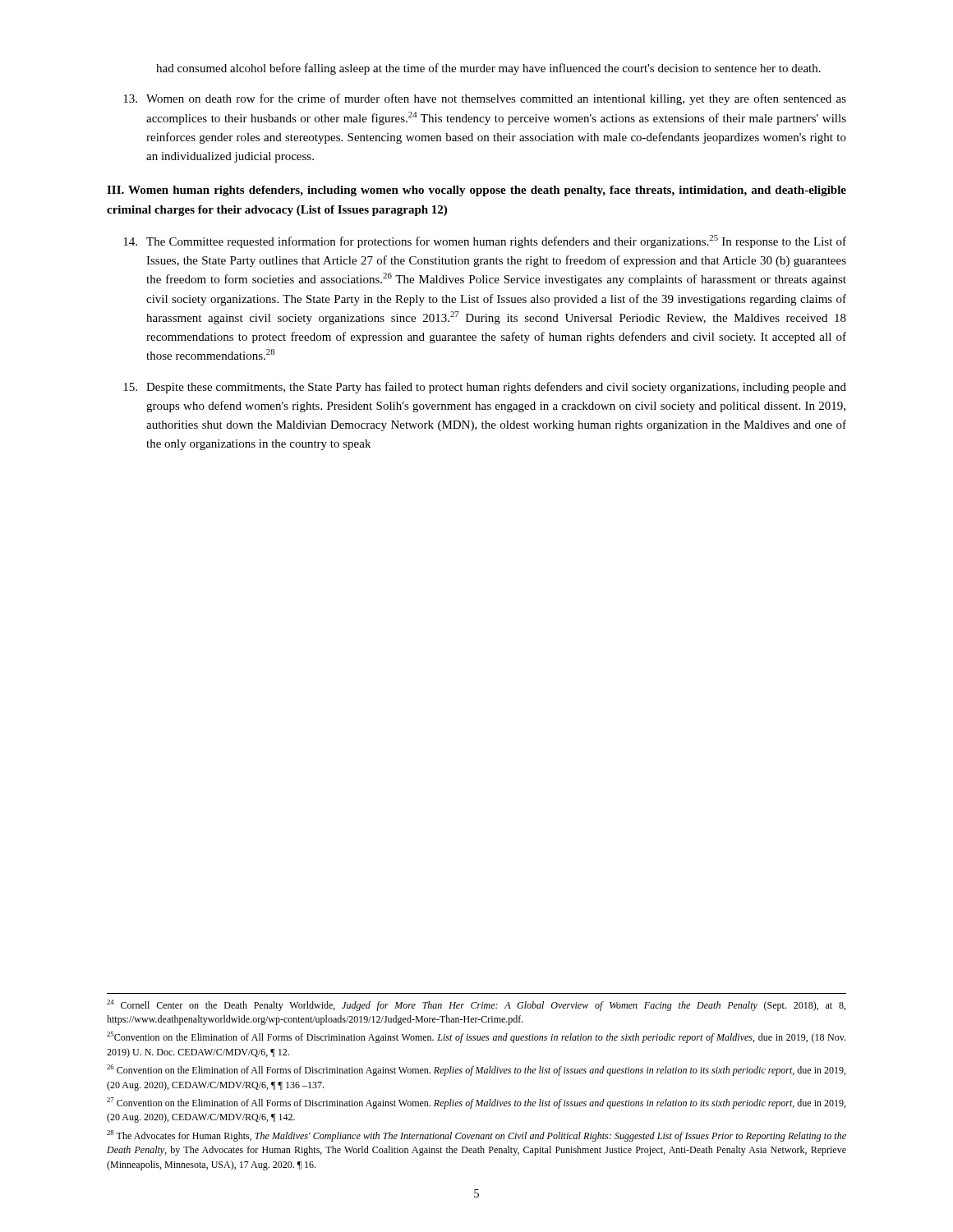
Task: Point to the block beginning "15. Despite these commitments,"
Action: (476, 416)
